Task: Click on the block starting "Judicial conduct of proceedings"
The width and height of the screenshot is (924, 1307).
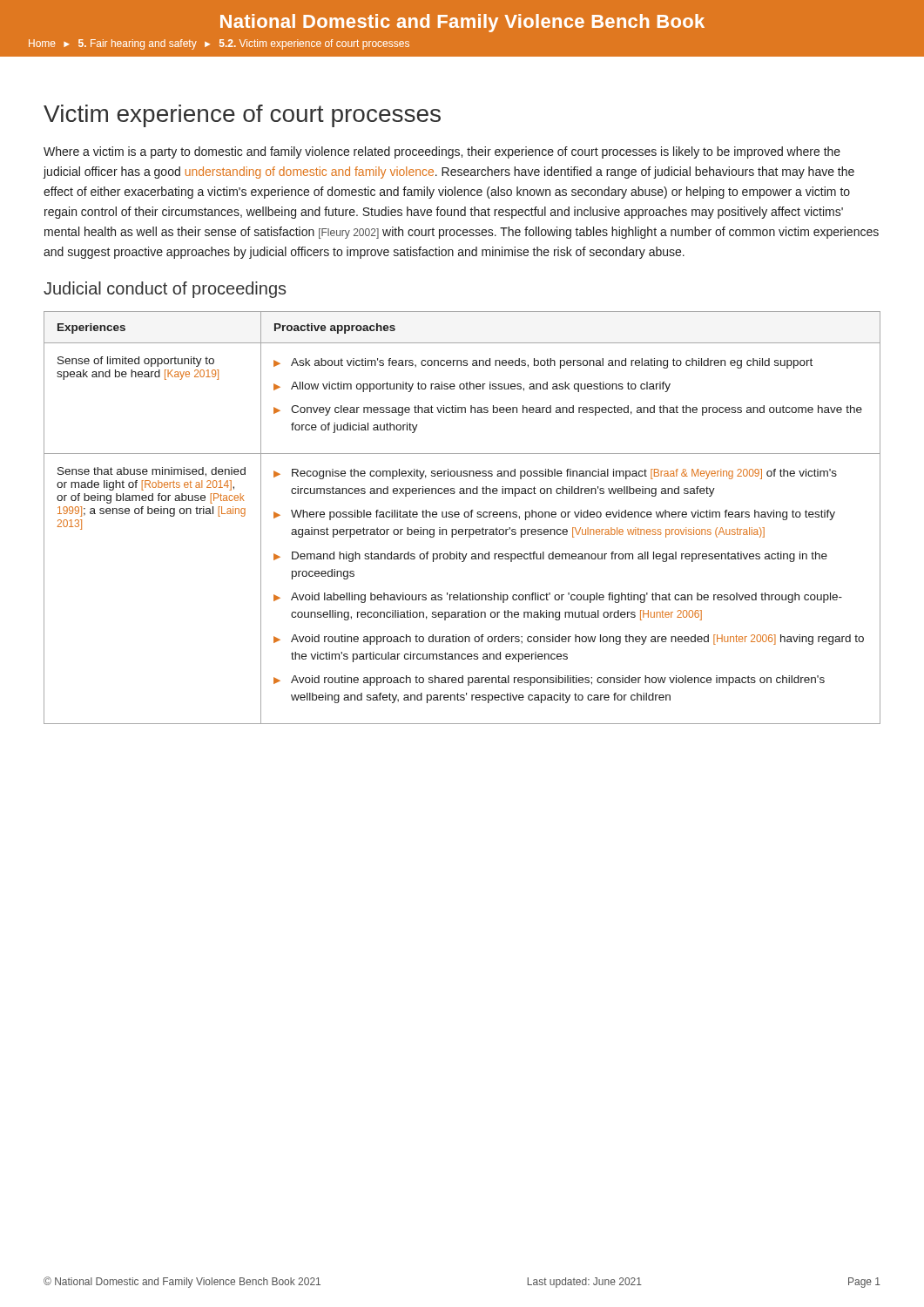Action: (x=165, y=288)
